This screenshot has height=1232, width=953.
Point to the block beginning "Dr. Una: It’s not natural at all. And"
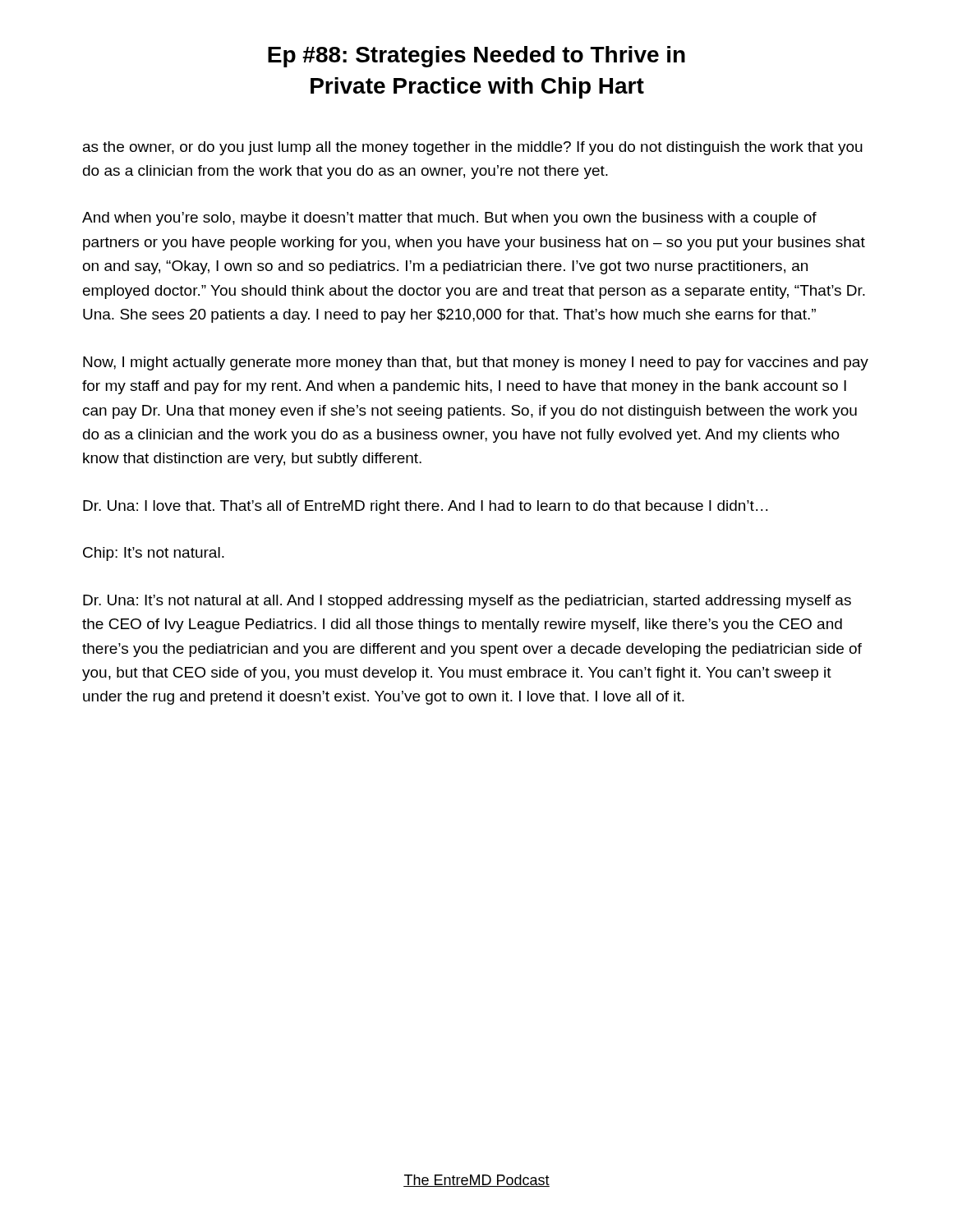click(x=472, y=648)
